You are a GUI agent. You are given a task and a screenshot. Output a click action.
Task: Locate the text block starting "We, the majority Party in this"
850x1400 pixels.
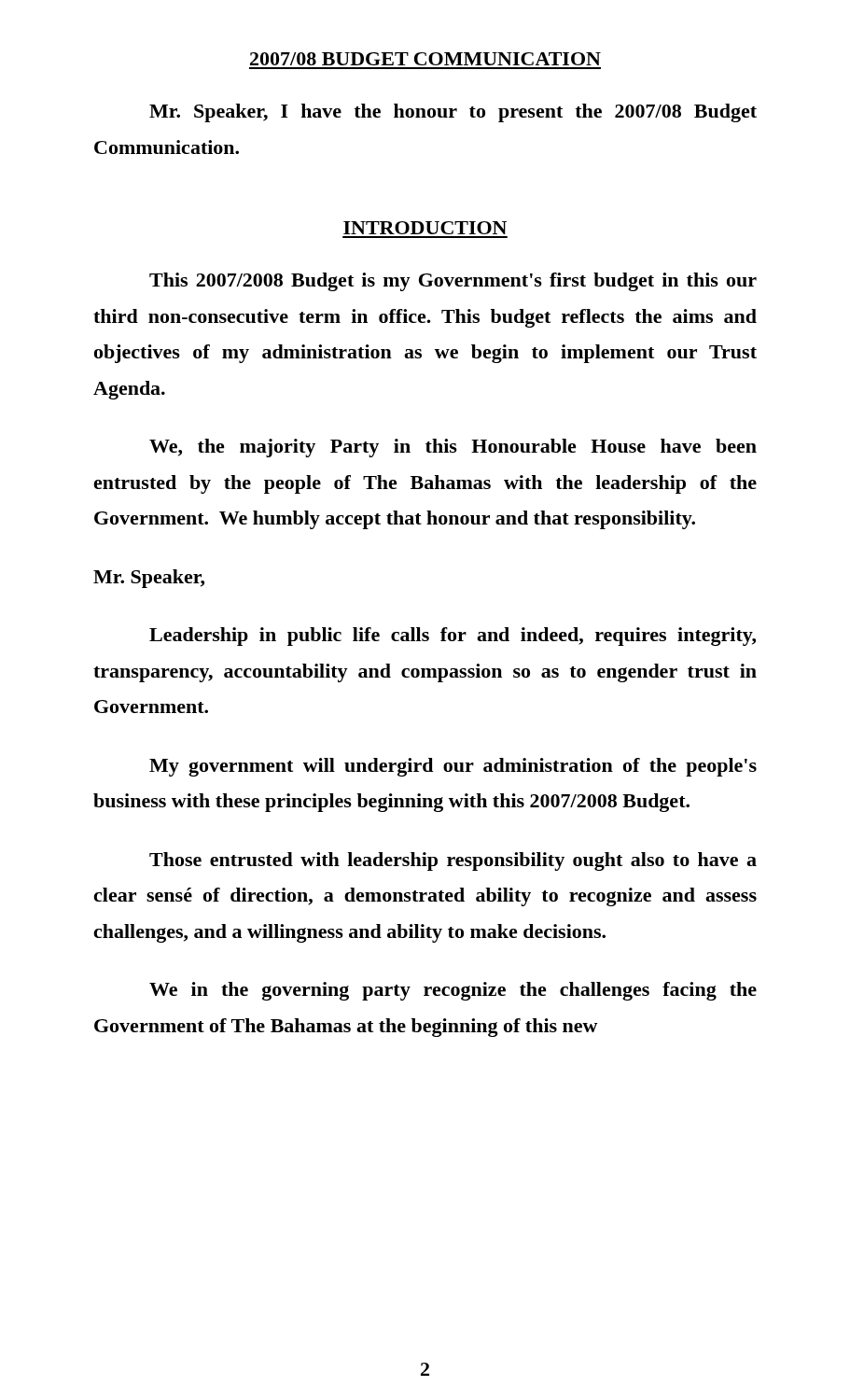[425, 482]
